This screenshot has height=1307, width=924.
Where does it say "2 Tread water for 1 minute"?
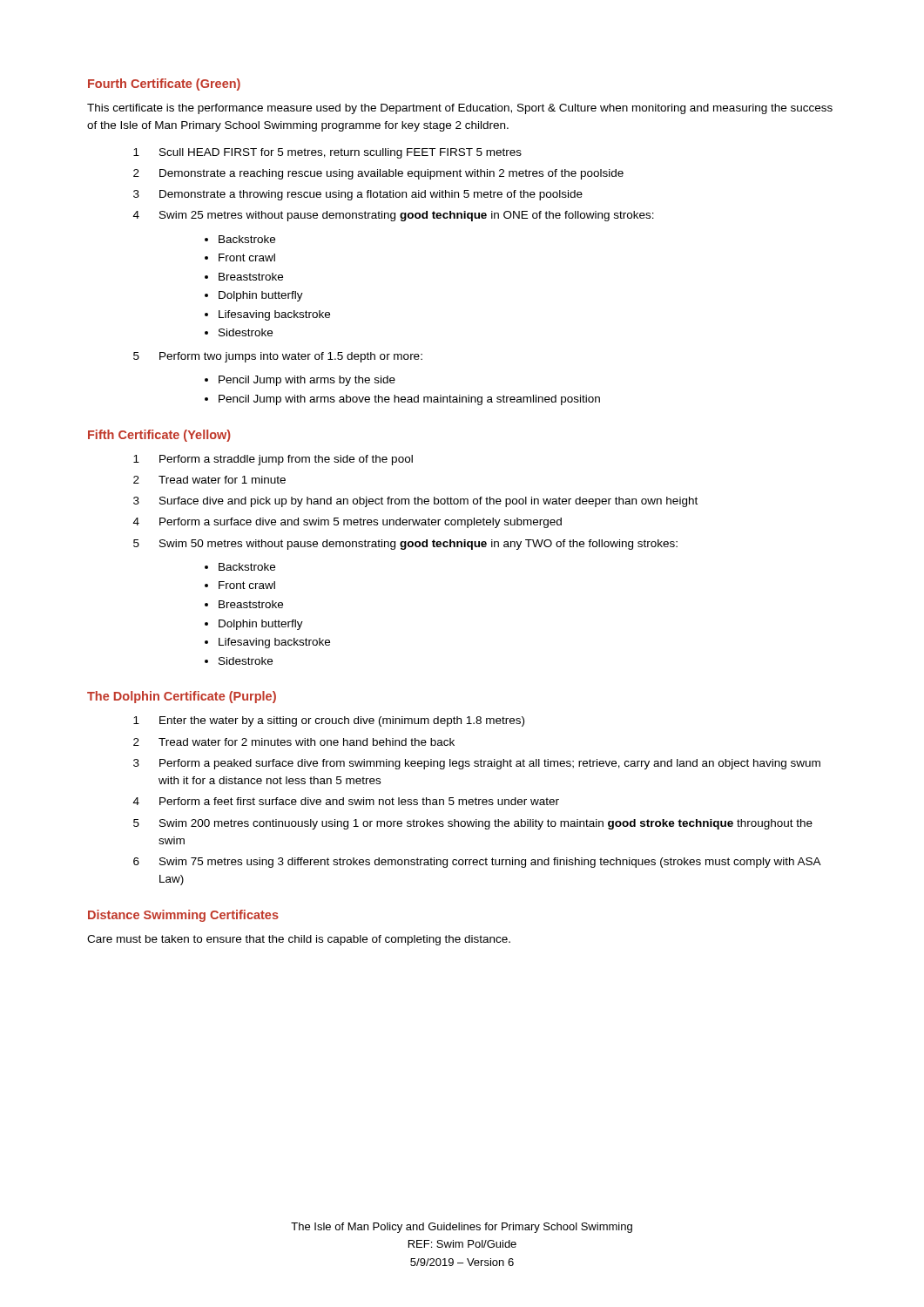209,480
